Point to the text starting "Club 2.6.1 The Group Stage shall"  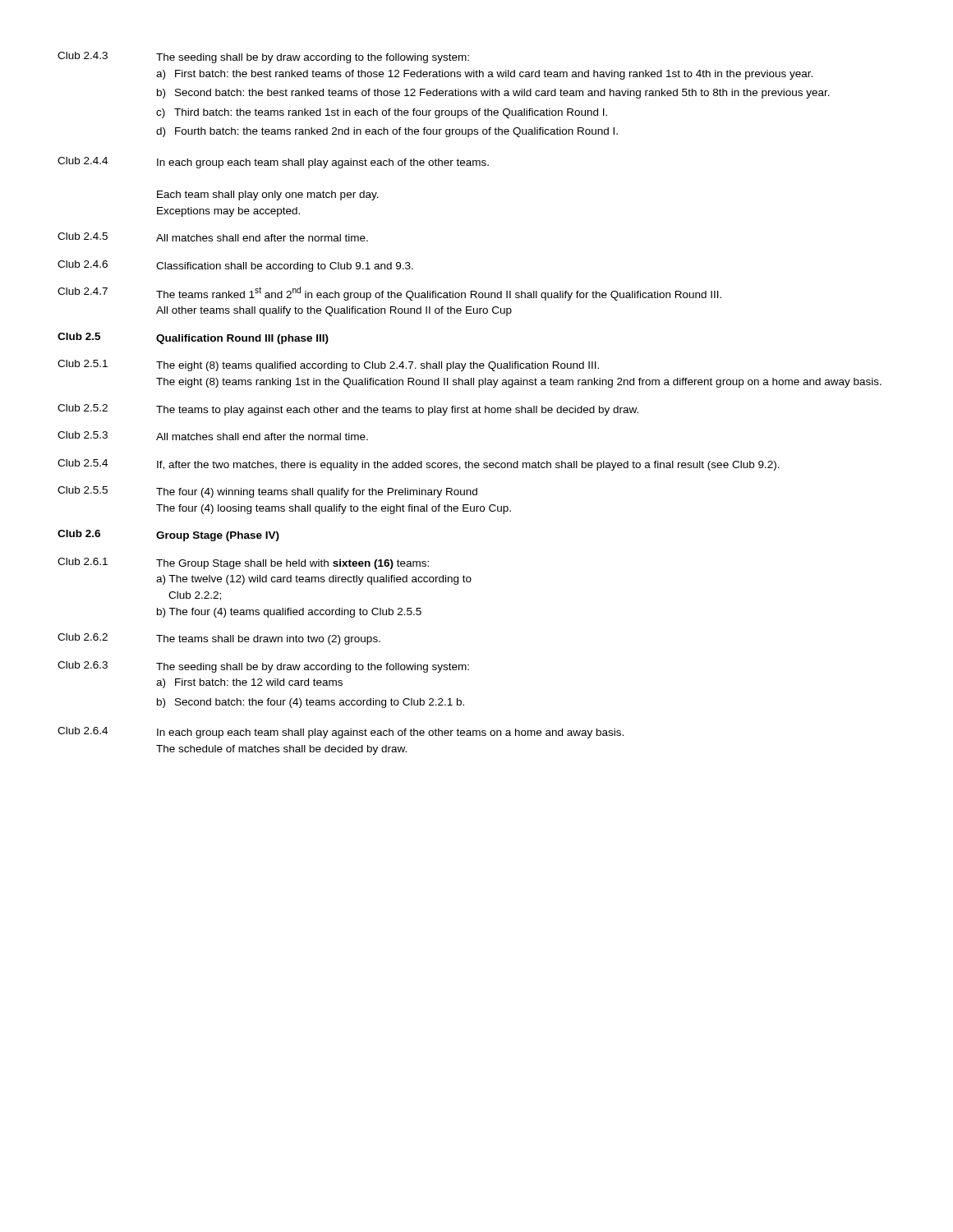(x=476, y=587)
